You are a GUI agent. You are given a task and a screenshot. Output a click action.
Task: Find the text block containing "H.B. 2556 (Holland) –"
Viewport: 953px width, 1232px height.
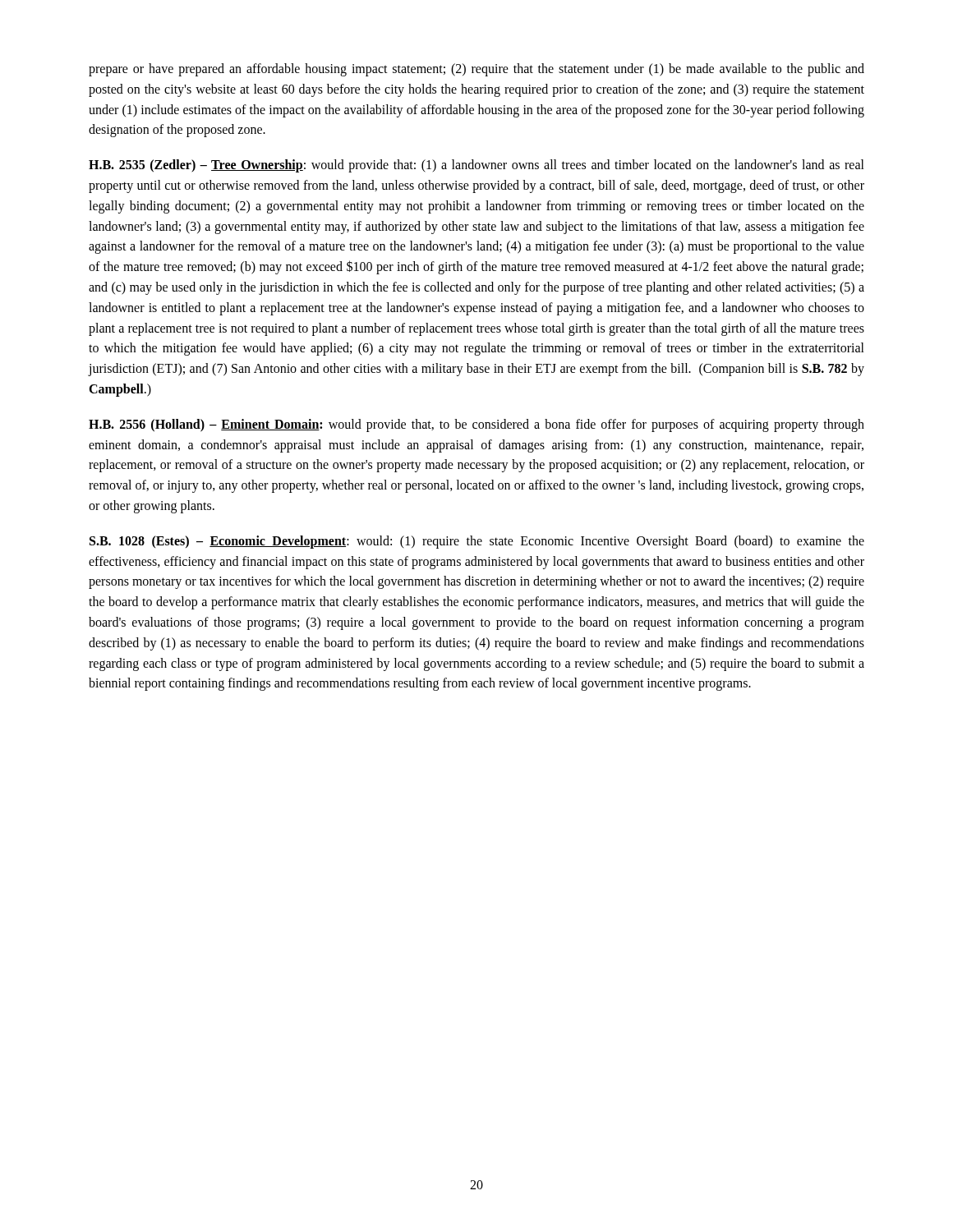[x=476, y=465]
